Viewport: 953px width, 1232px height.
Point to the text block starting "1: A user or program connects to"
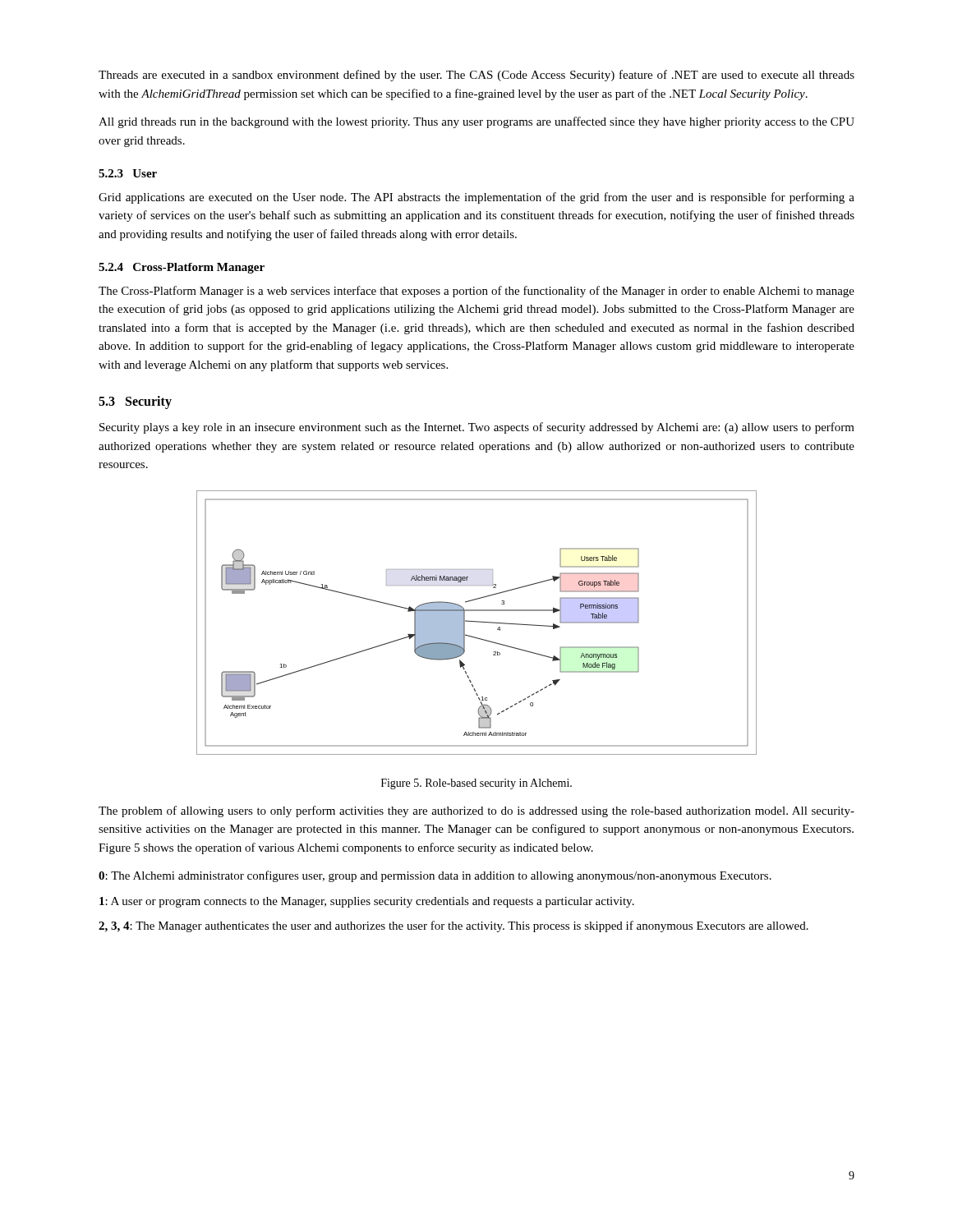click(x=476, y=901)
